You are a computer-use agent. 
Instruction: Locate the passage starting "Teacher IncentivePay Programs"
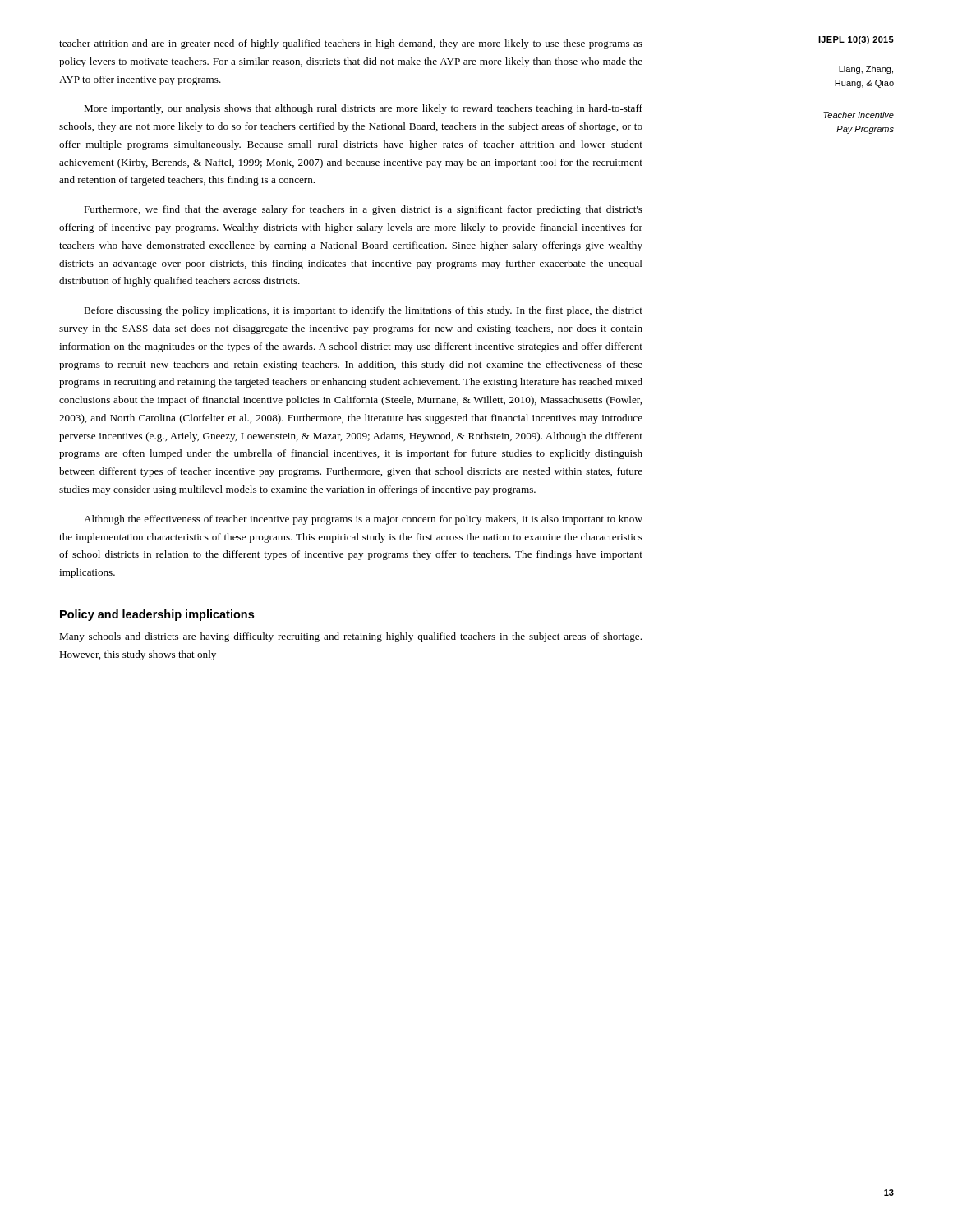tap(858, 122)
